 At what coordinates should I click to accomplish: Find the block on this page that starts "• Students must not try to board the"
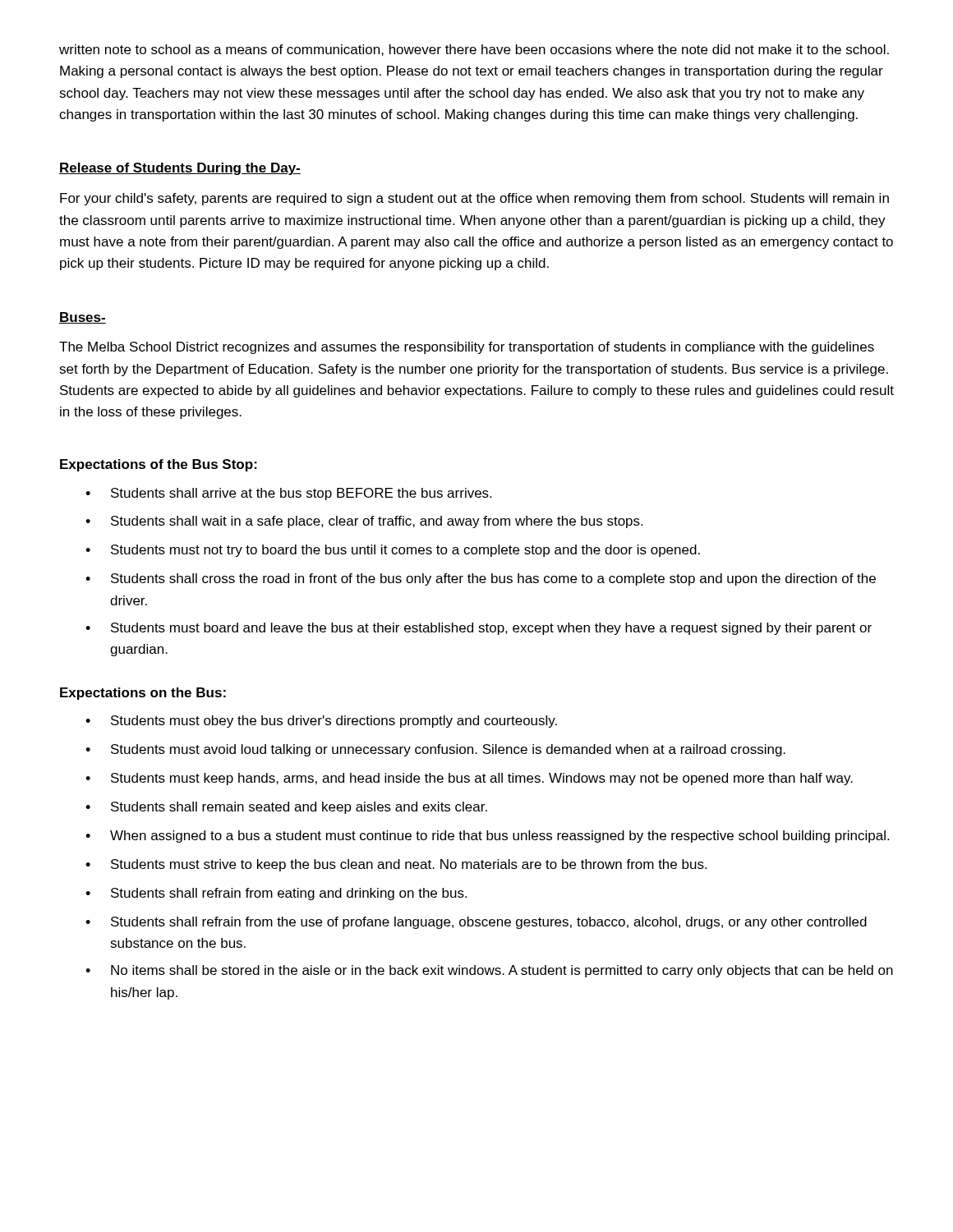click(x=490, y=551)
